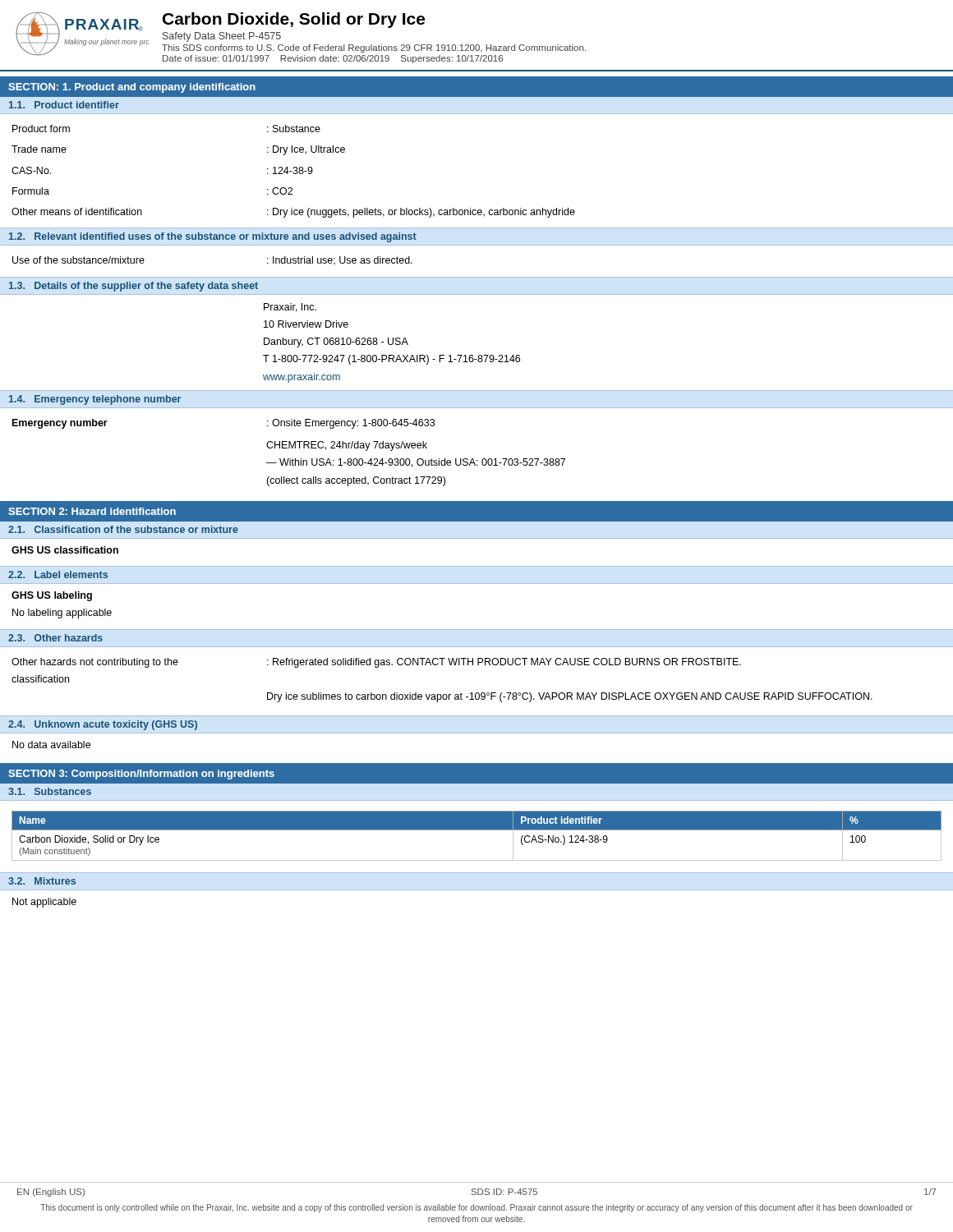Find the table
This screenshot has height=1232, width=953.
click(476, 835)
